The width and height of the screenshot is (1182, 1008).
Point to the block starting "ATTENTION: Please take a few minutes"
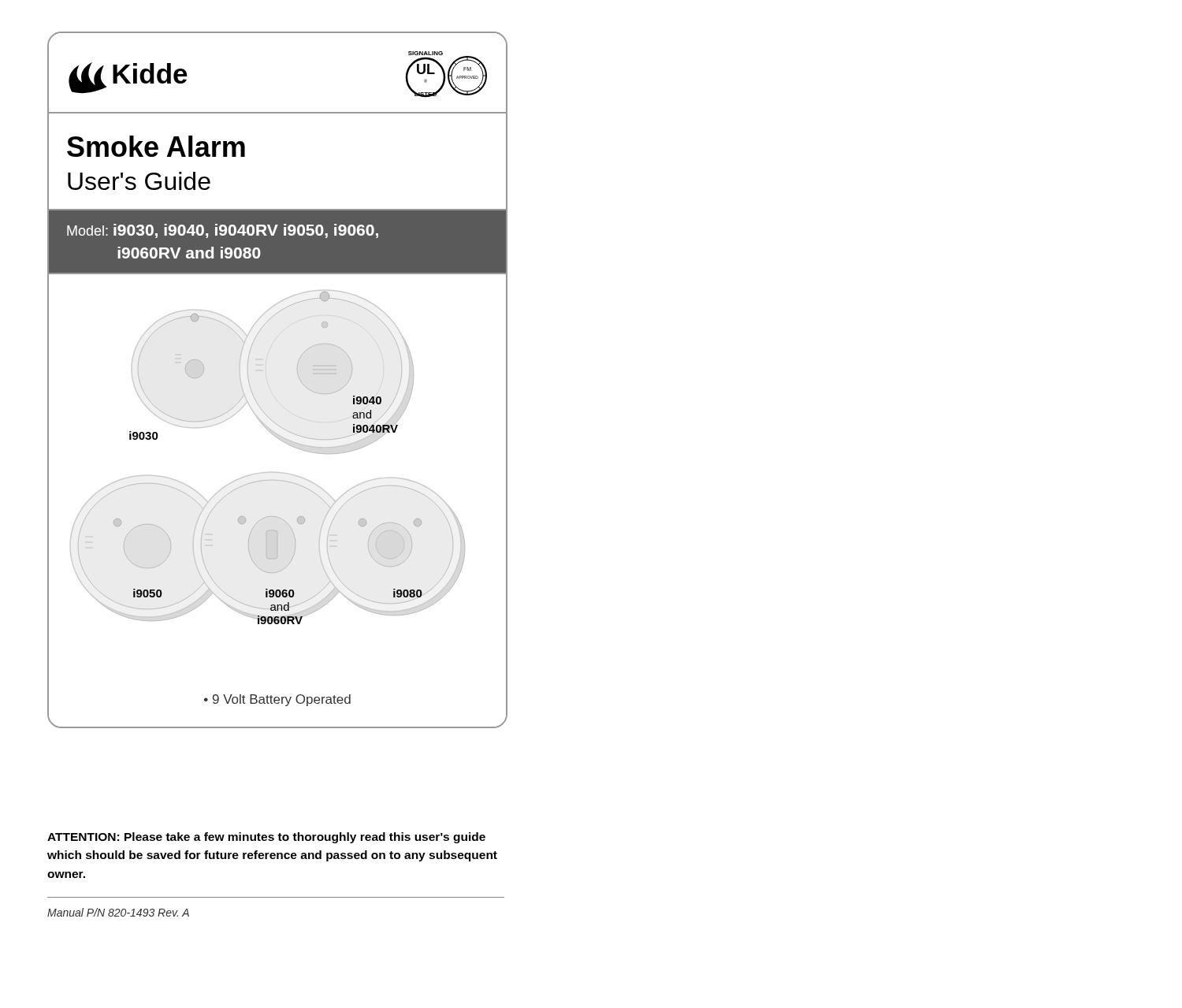click(x=272, y=855)
